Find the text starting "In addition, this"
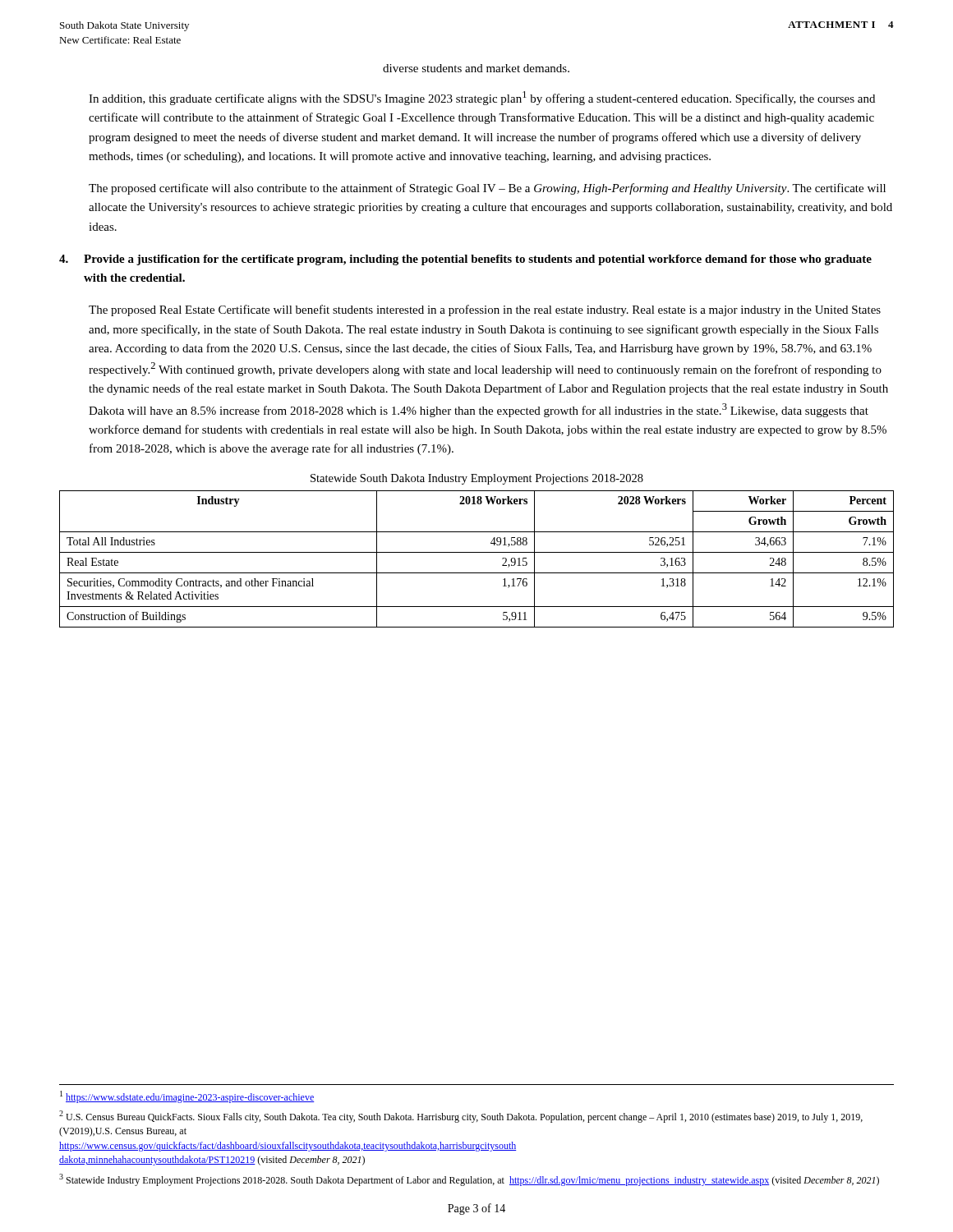Screen dimensions: 1232x953 482,126
